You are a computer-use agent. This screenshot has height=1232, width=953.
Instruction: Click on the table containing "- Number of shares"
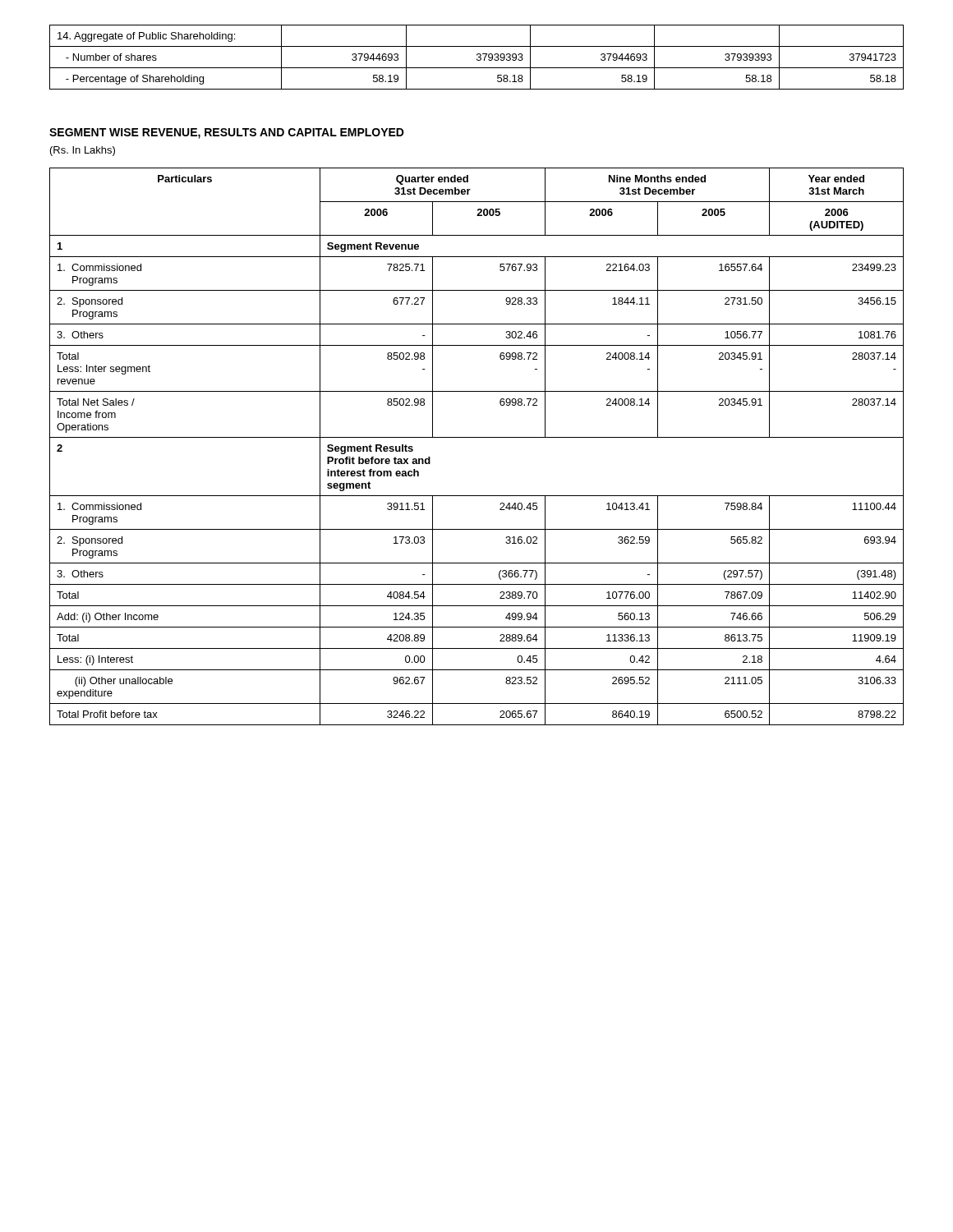476,57
